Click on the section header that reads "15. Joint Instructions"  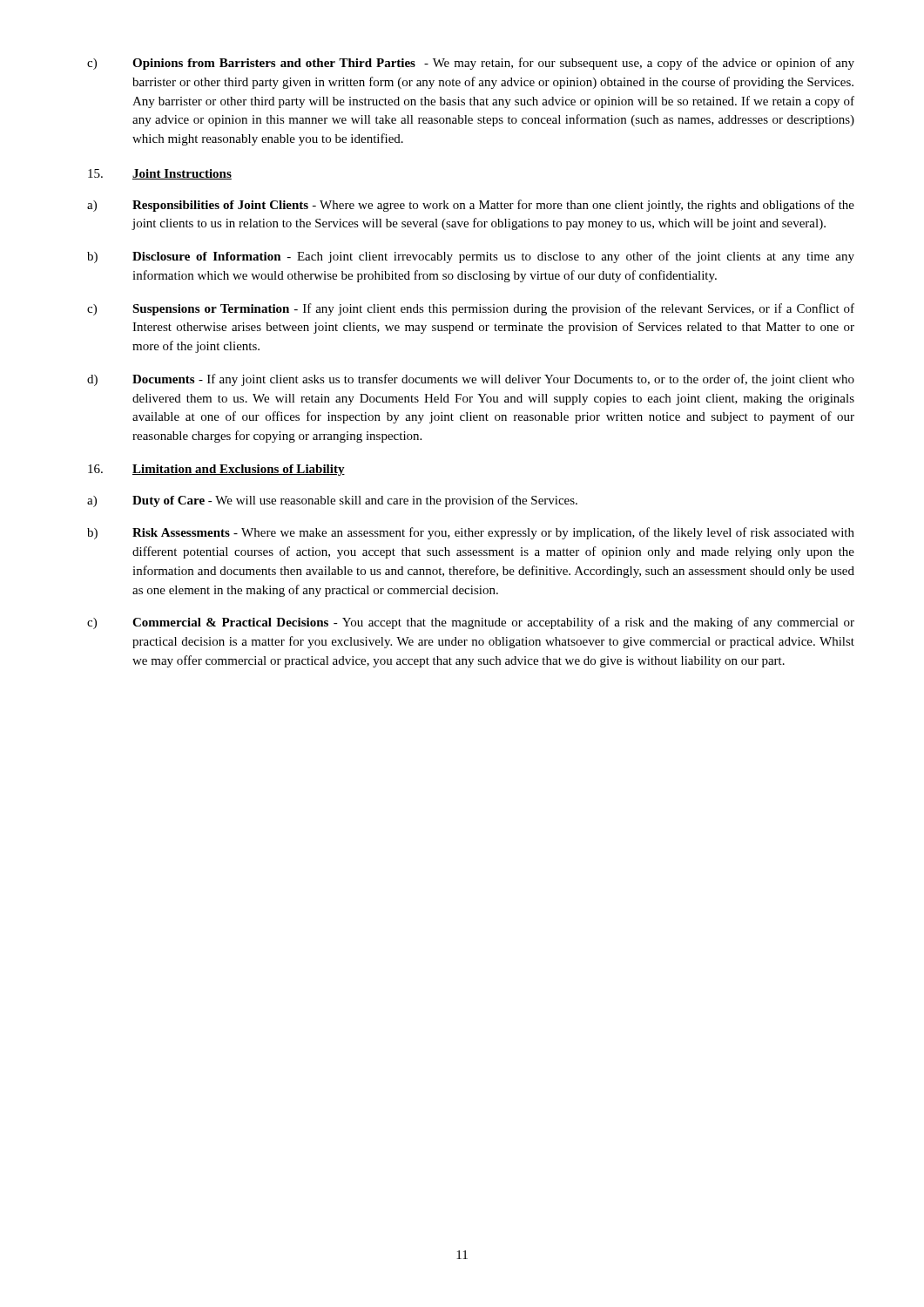159,174
